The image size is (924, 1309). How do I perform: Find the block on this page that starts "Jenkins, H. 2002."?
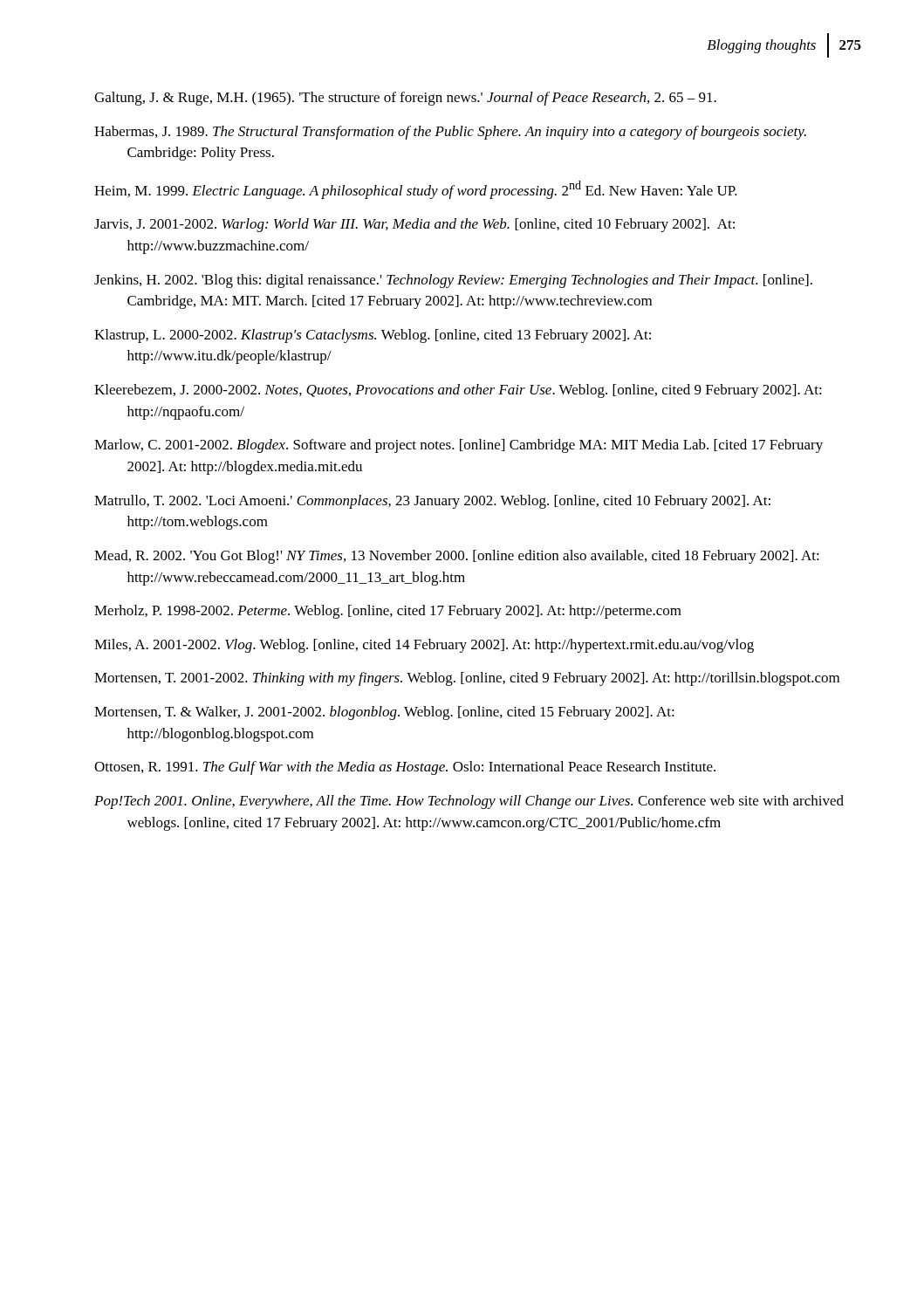tap(454, 290)
